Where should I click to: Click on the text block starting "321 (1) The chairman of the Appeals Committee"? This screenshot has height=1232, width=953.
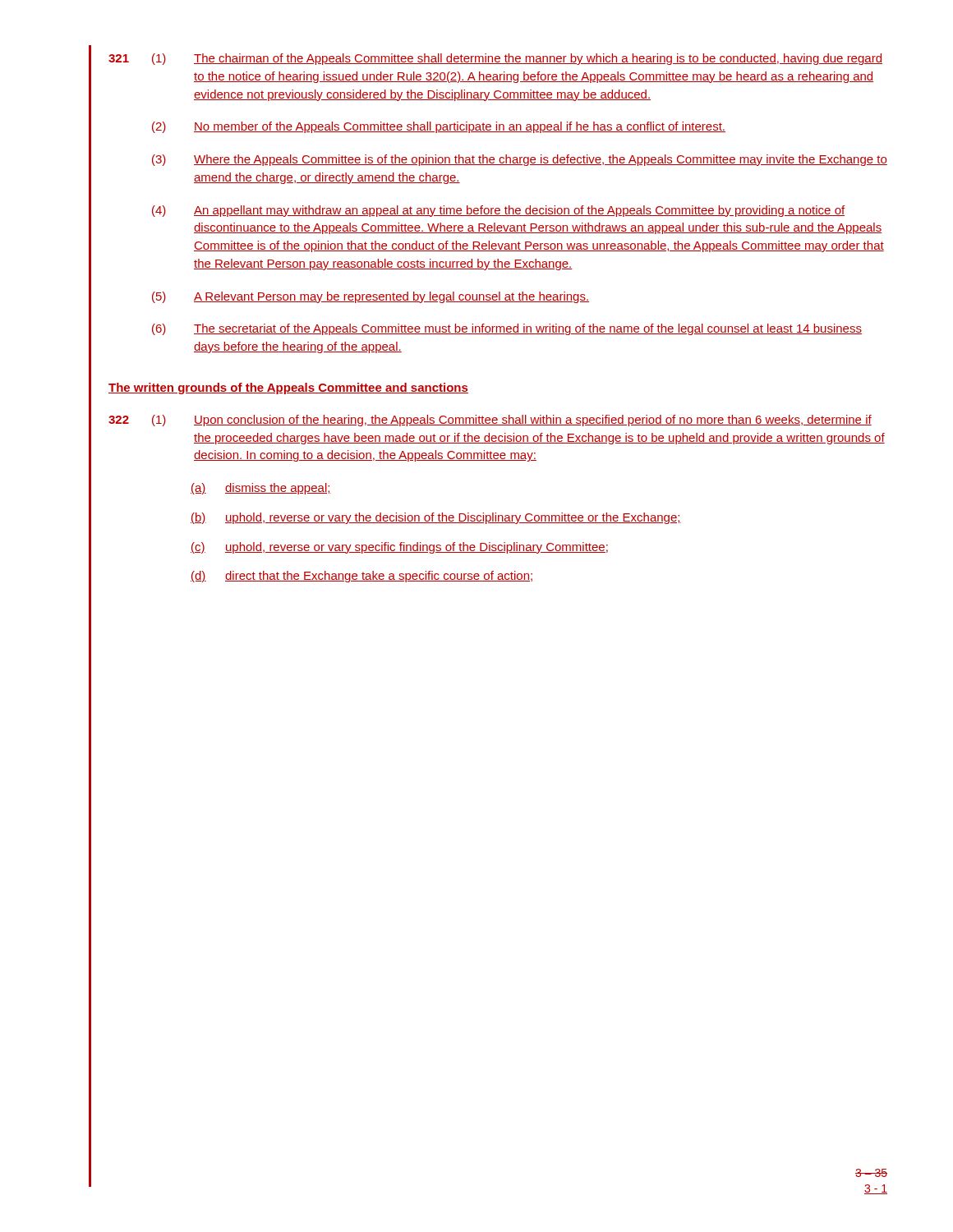click(x=498, y=76)
